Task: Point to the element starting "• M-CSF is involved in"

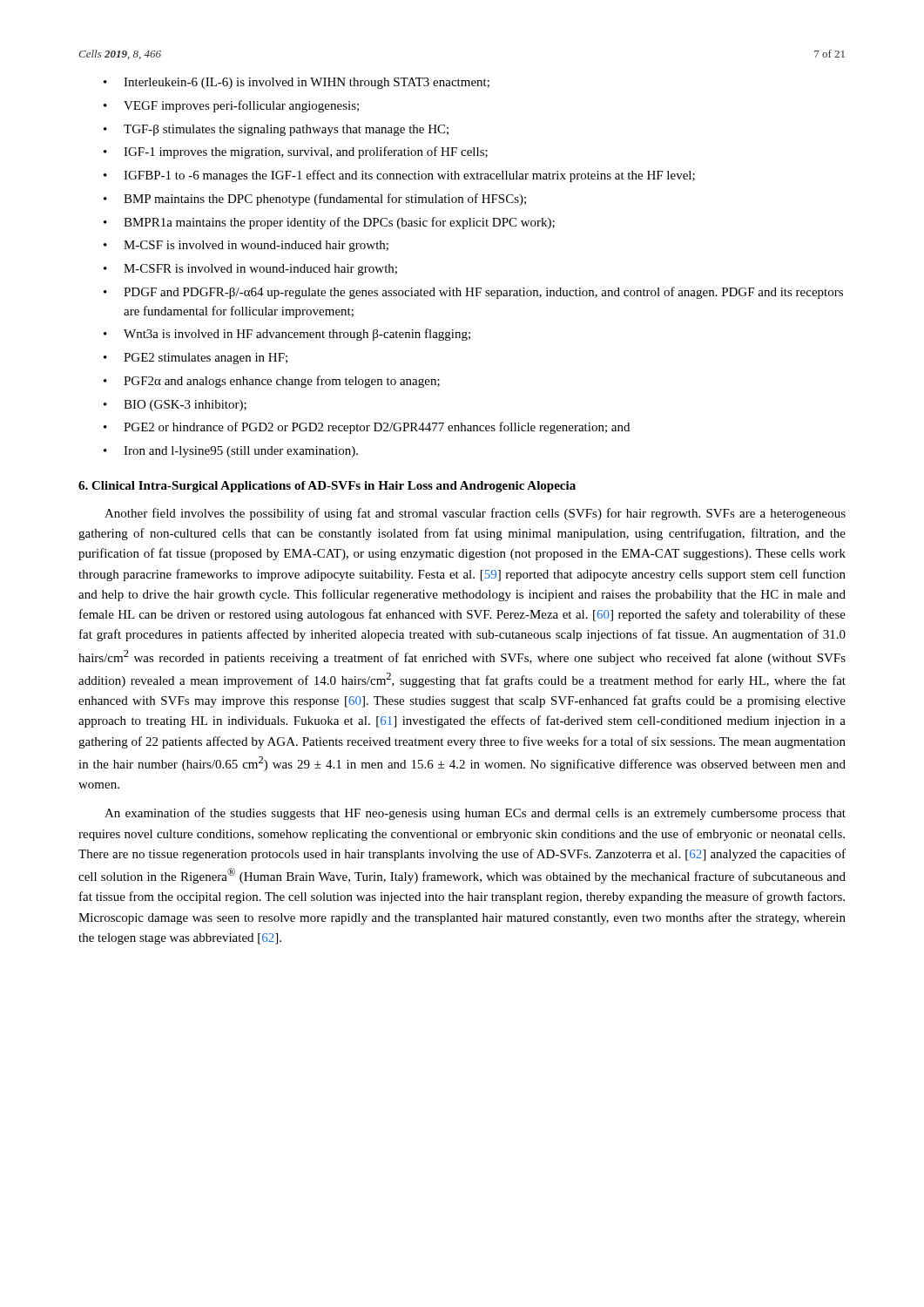Action: coord(246,246)
